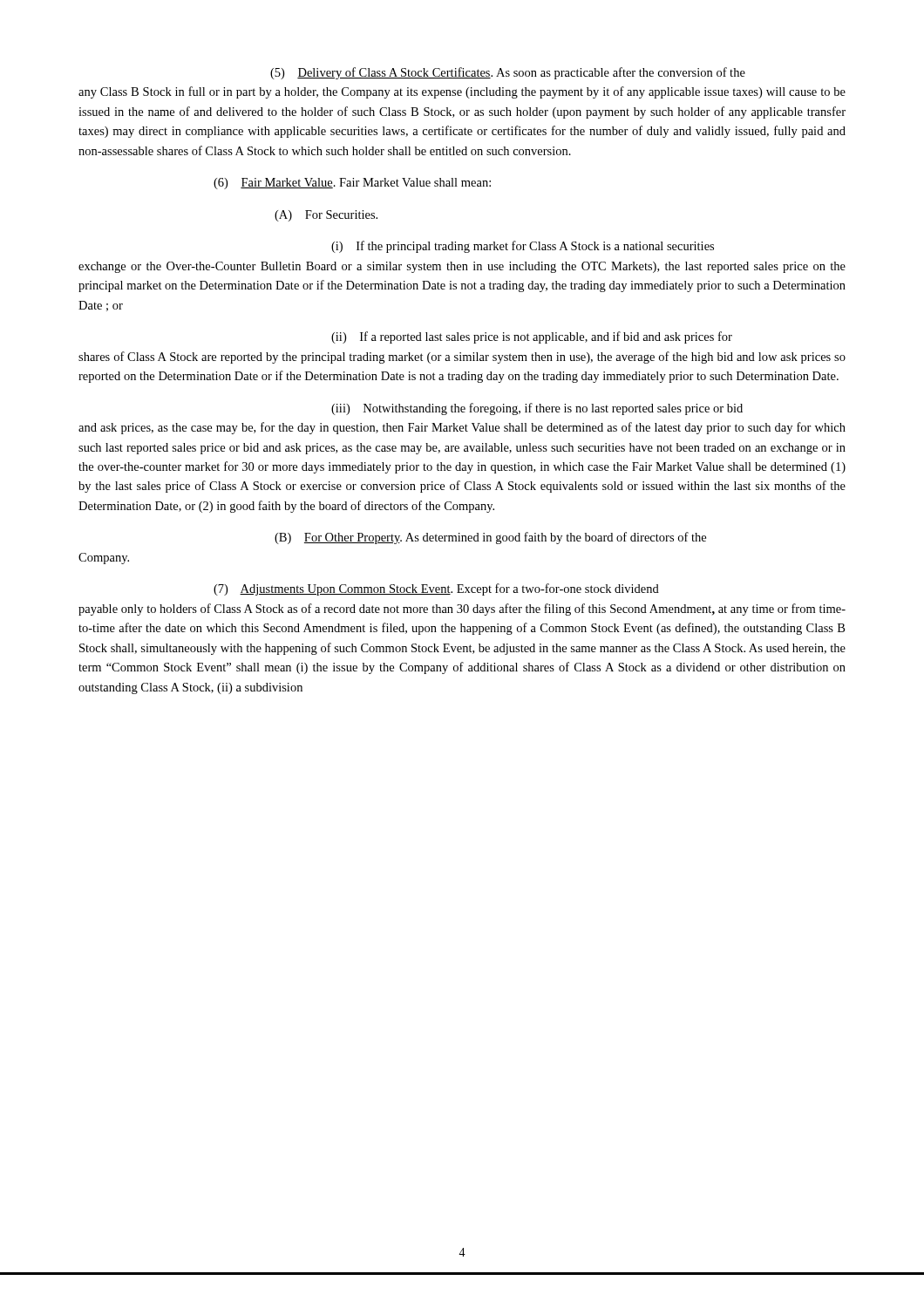Locate the list item containing "(7) Adjustments Upon Common Stock Event."
The height and width of the screenshot is (1308, 924).
pos(462,638)
